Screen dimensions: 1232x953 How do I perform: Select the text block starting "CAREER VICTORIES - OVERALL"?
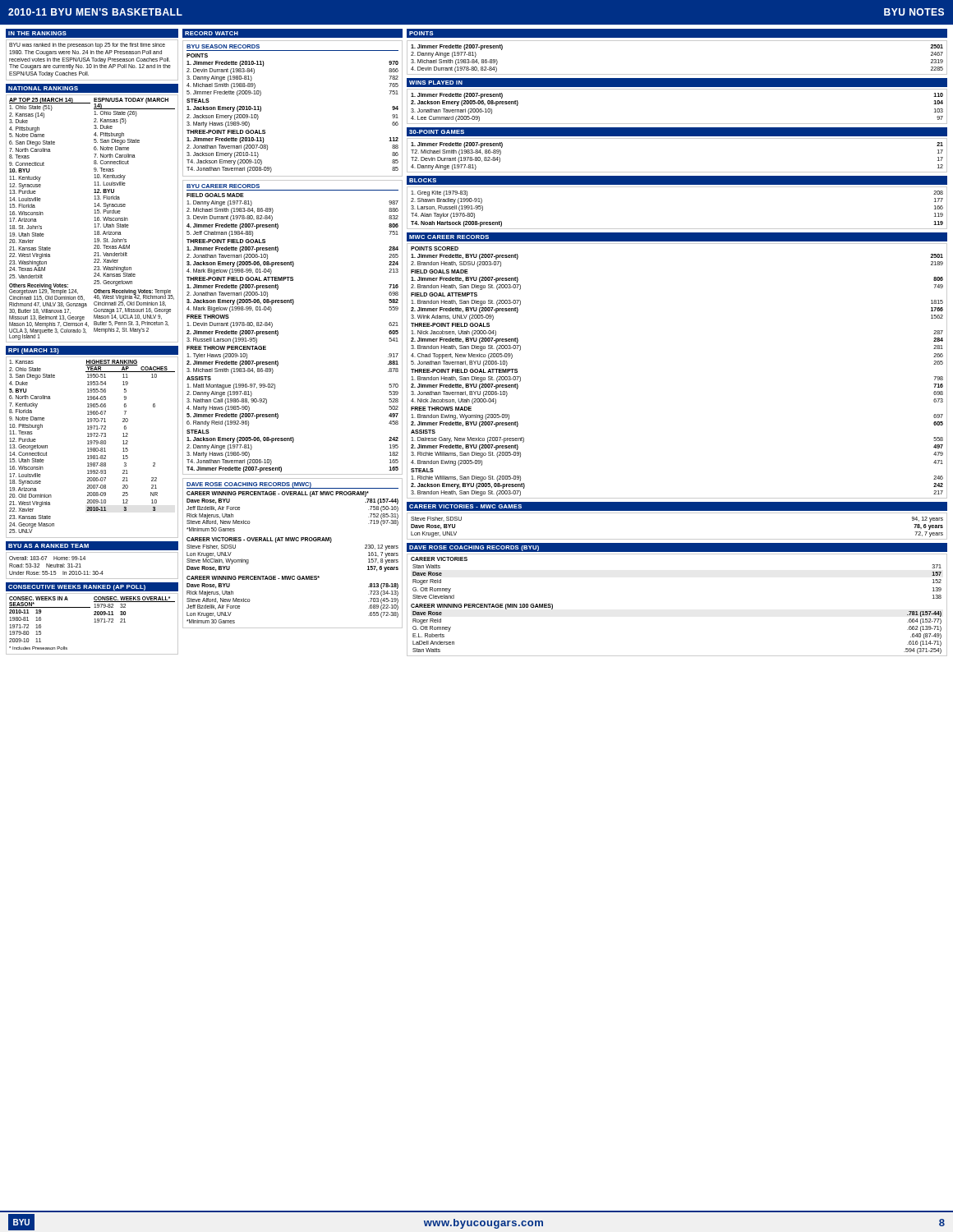click(259, 540)
